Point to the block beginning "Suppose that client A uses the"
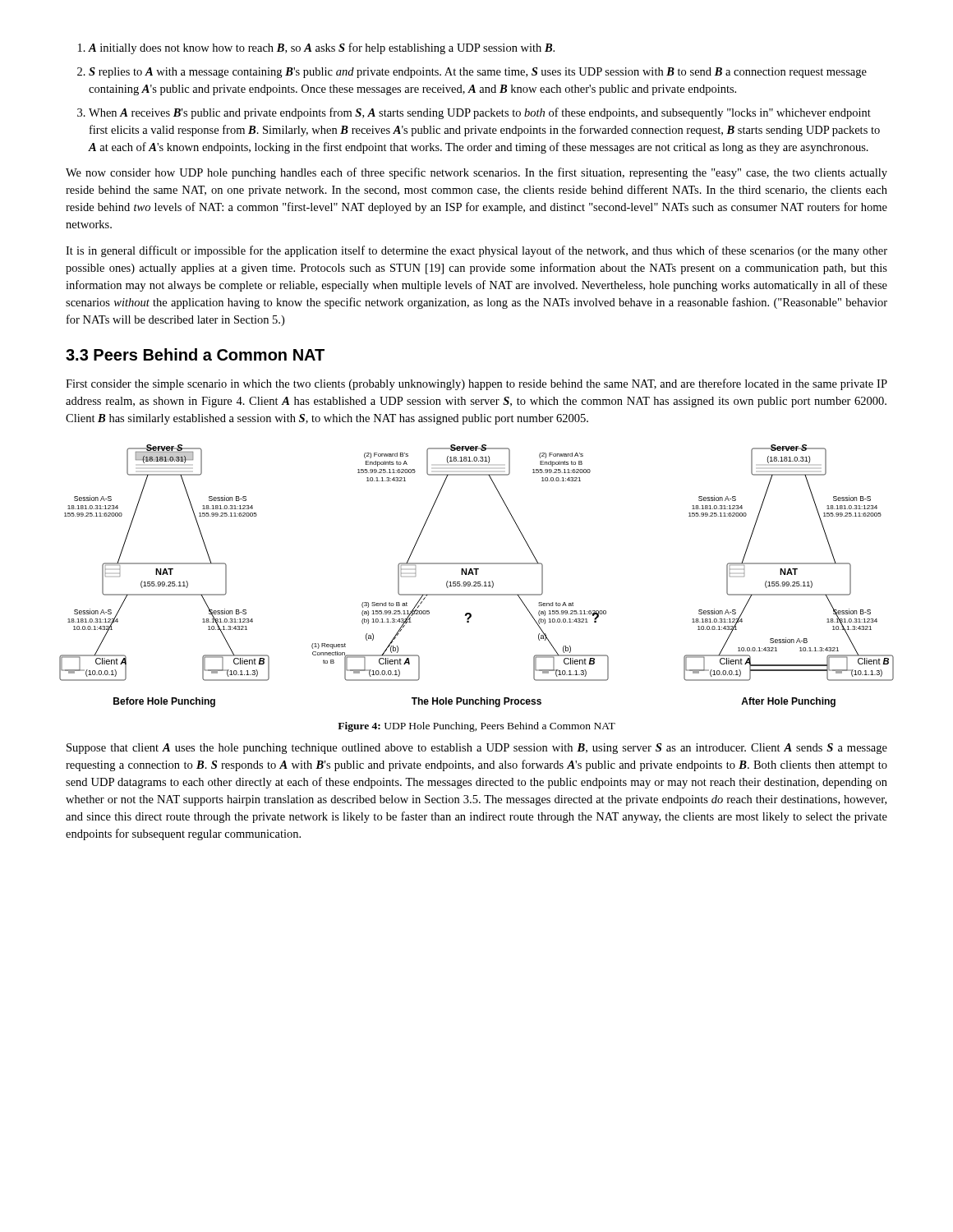Screen dimensions: 1232x953 point(476,791)
